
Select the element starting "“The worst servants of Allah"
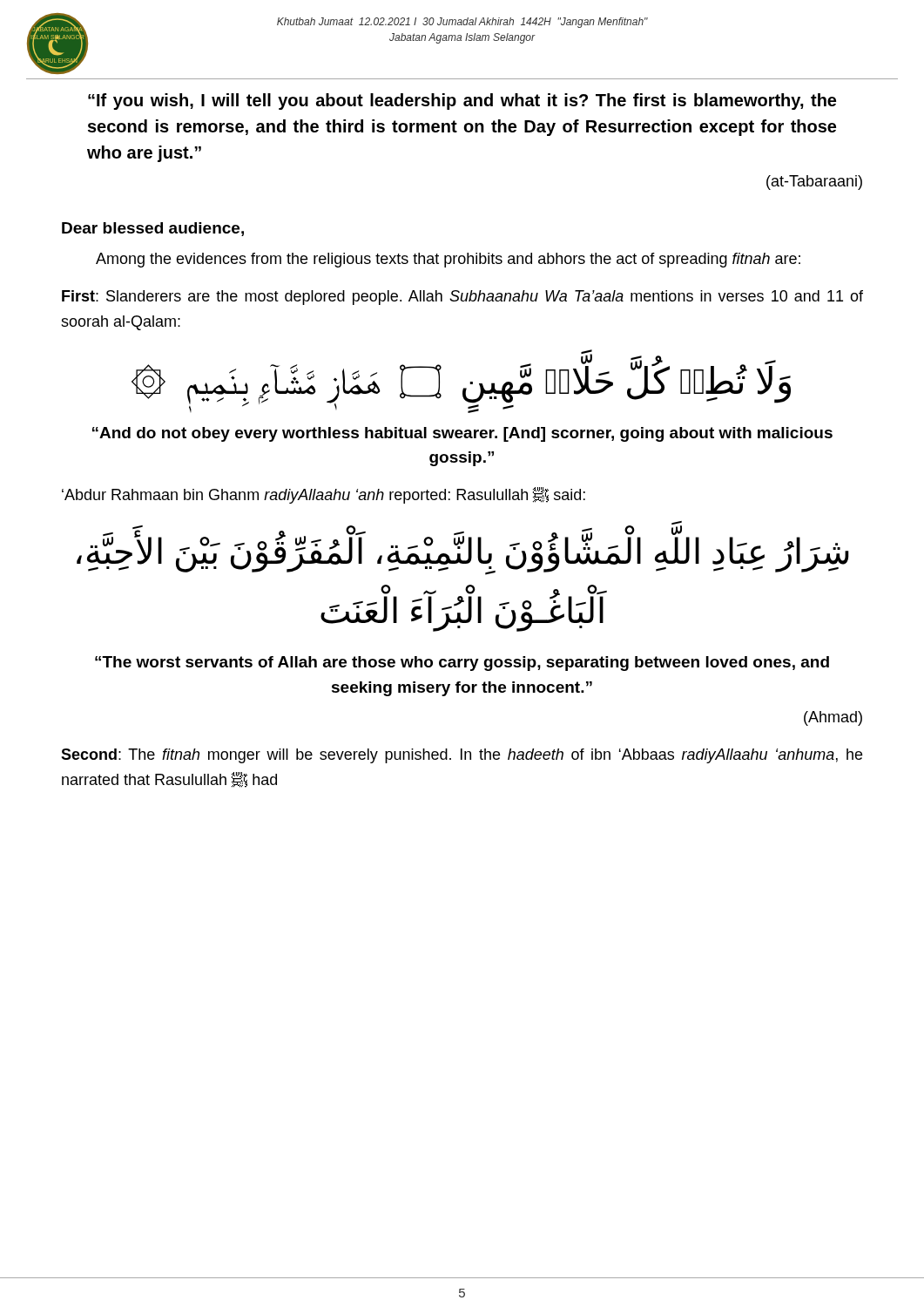coord(462,675)
